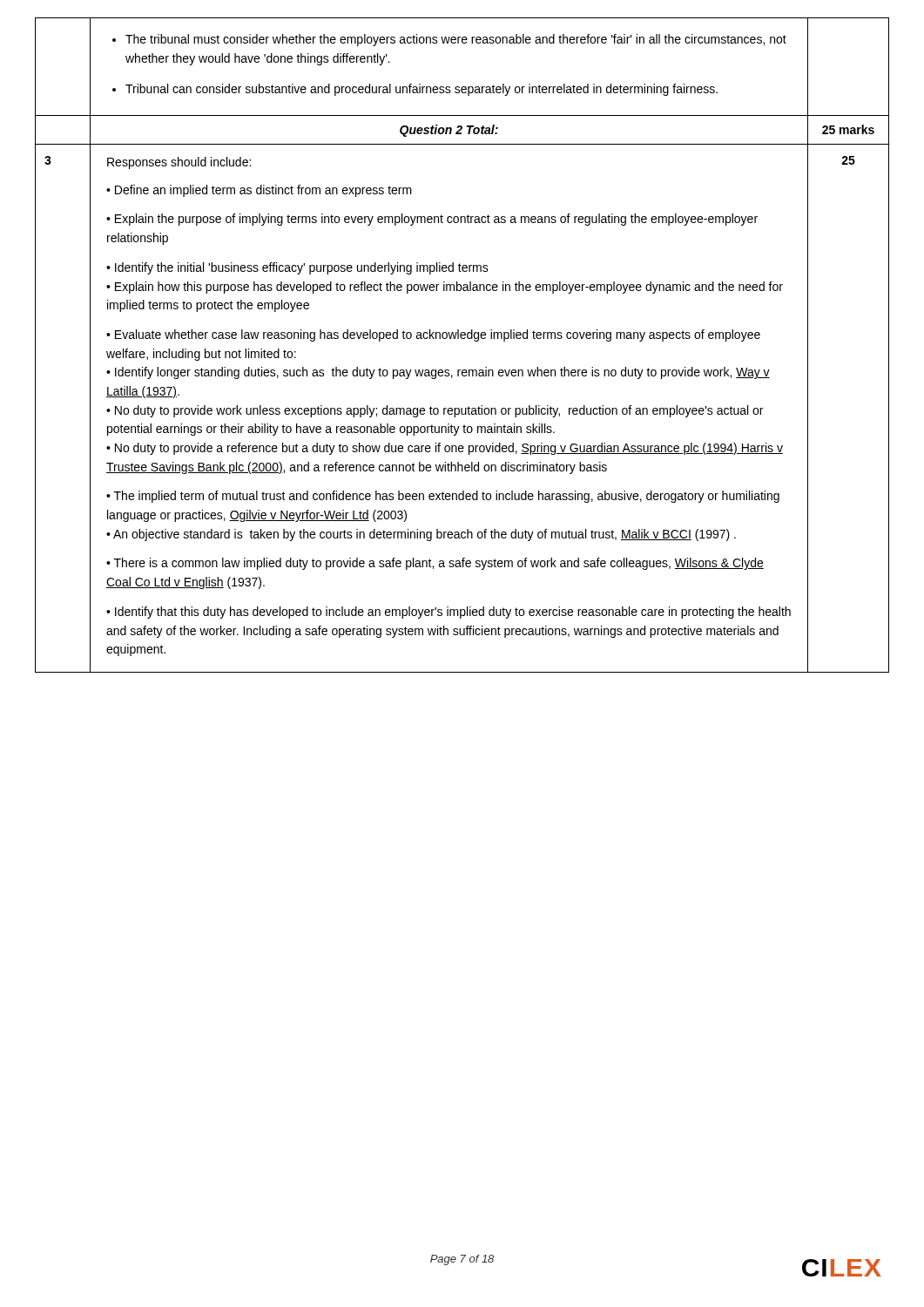The height and width of the screenshot is (1307, 924).
Task: Click the passage that begins "The tribunal must consider whether the employers"
Action: tap(449, 40)
